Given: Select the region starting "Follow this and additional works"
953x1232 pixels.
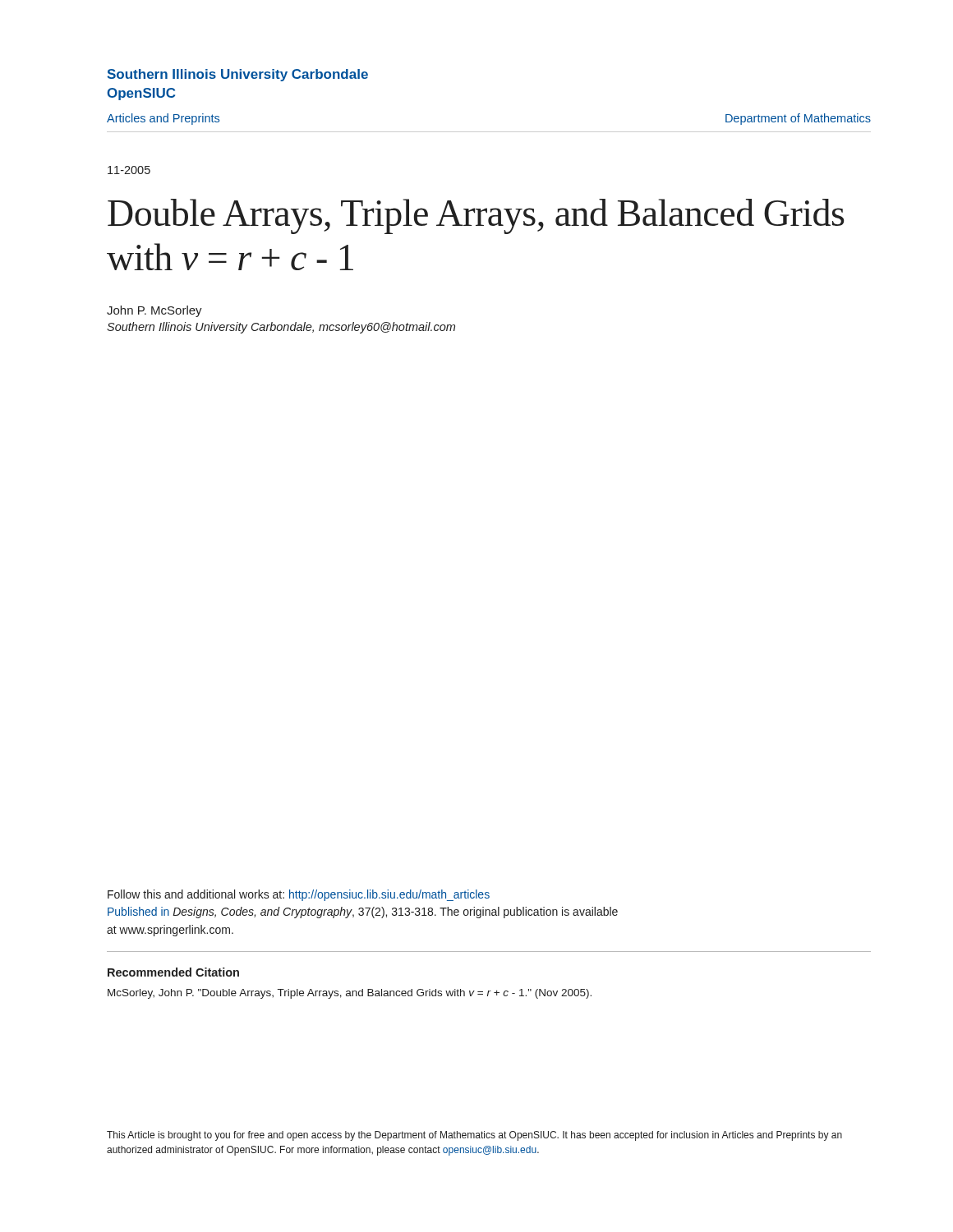Looking at the screenshot, I should point(489,944).
